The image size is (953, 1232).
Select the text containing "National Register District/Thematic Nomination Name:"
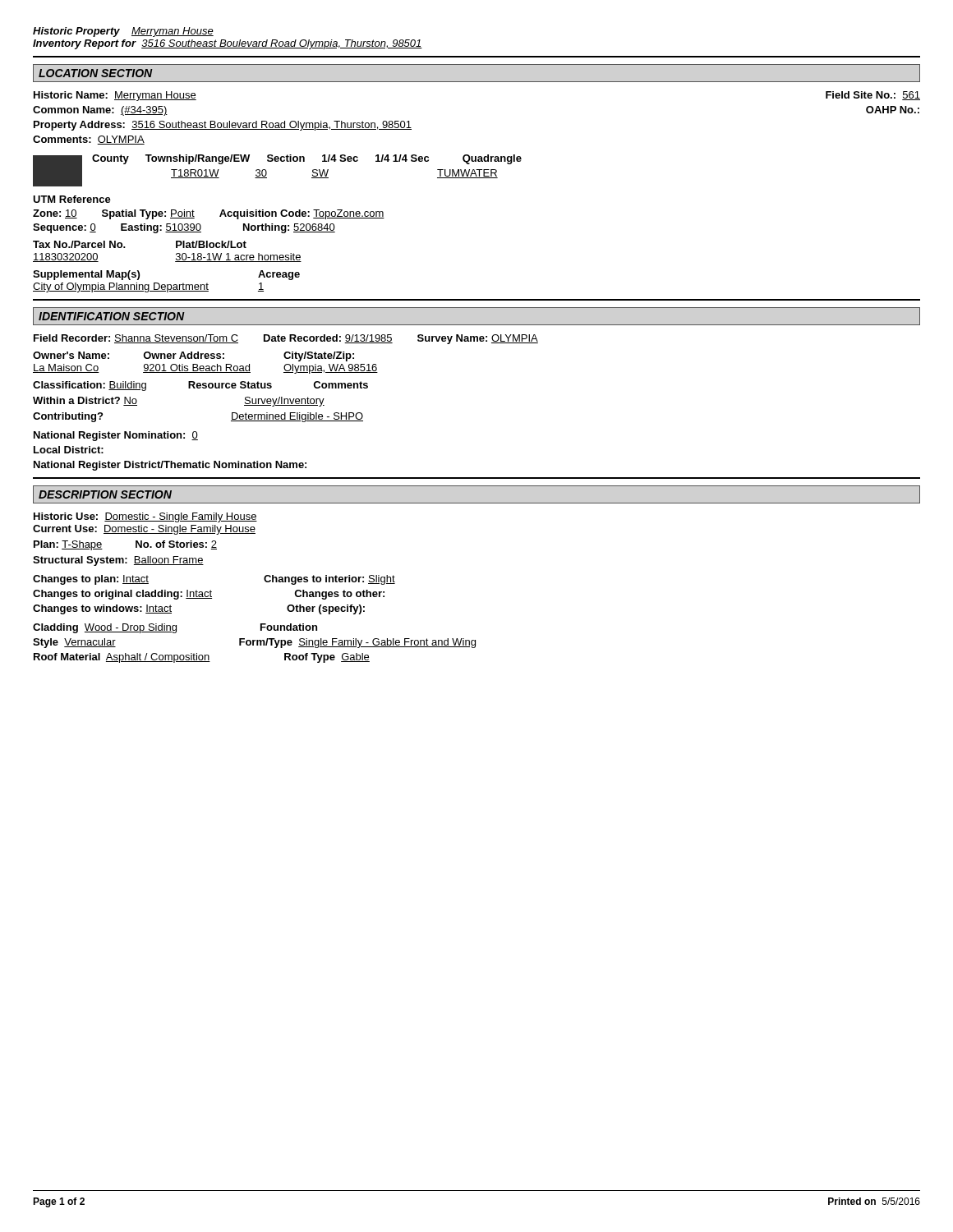point(170,464)
